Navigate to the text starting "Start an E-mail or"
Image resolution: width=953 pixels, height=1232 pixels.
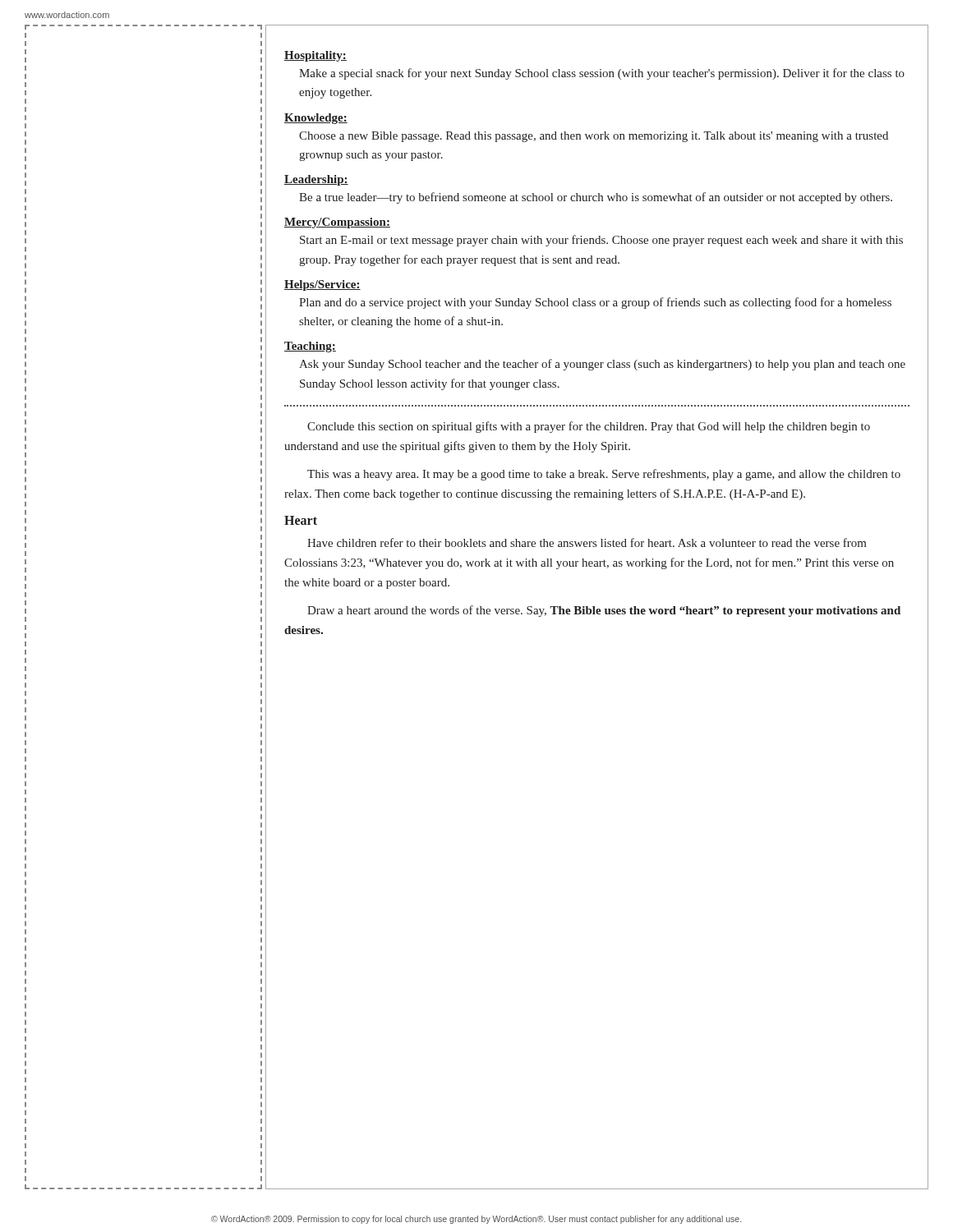pos(601,250)
